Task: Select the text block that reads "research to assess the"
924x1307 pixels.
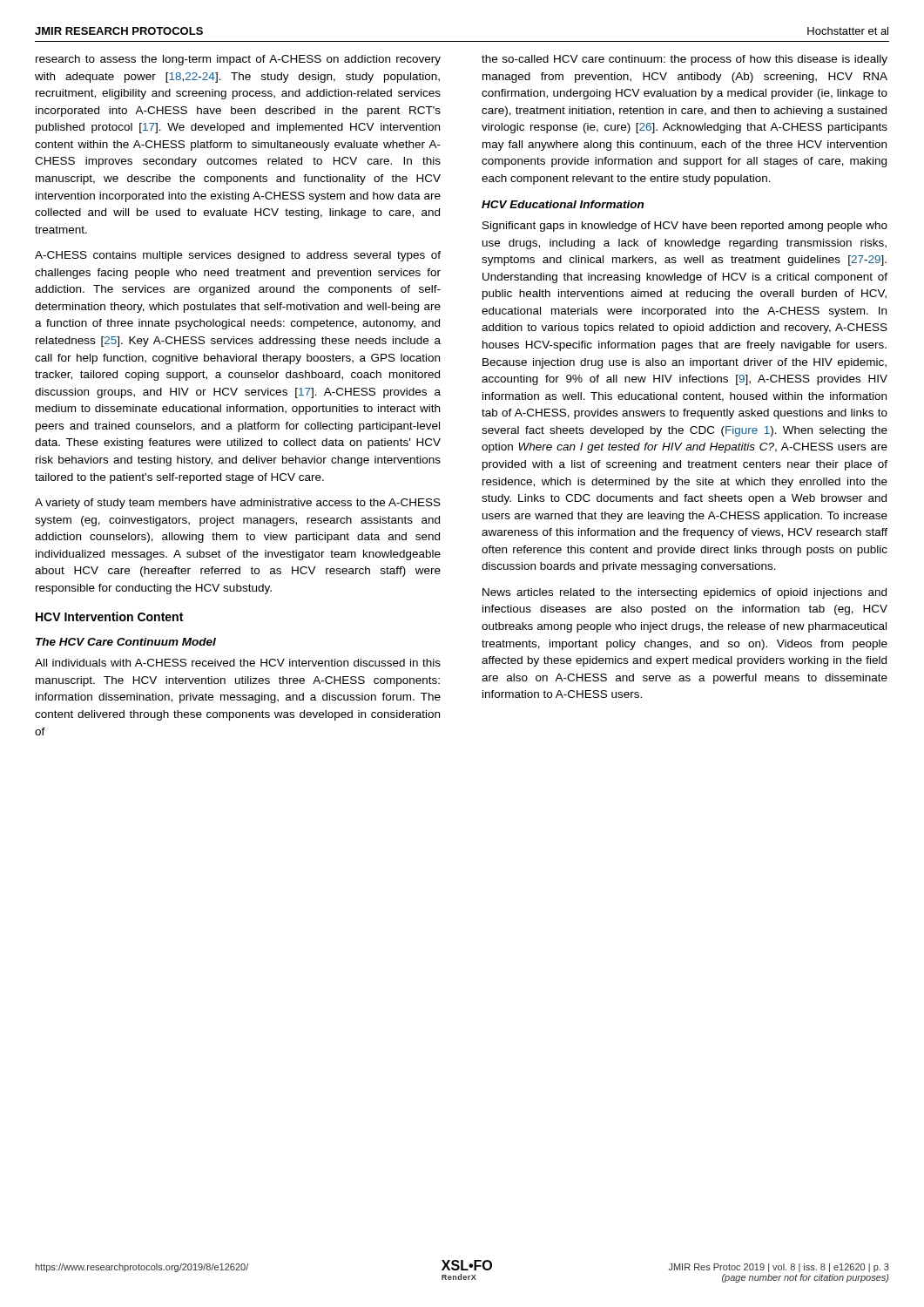Action: click(238, 144)
